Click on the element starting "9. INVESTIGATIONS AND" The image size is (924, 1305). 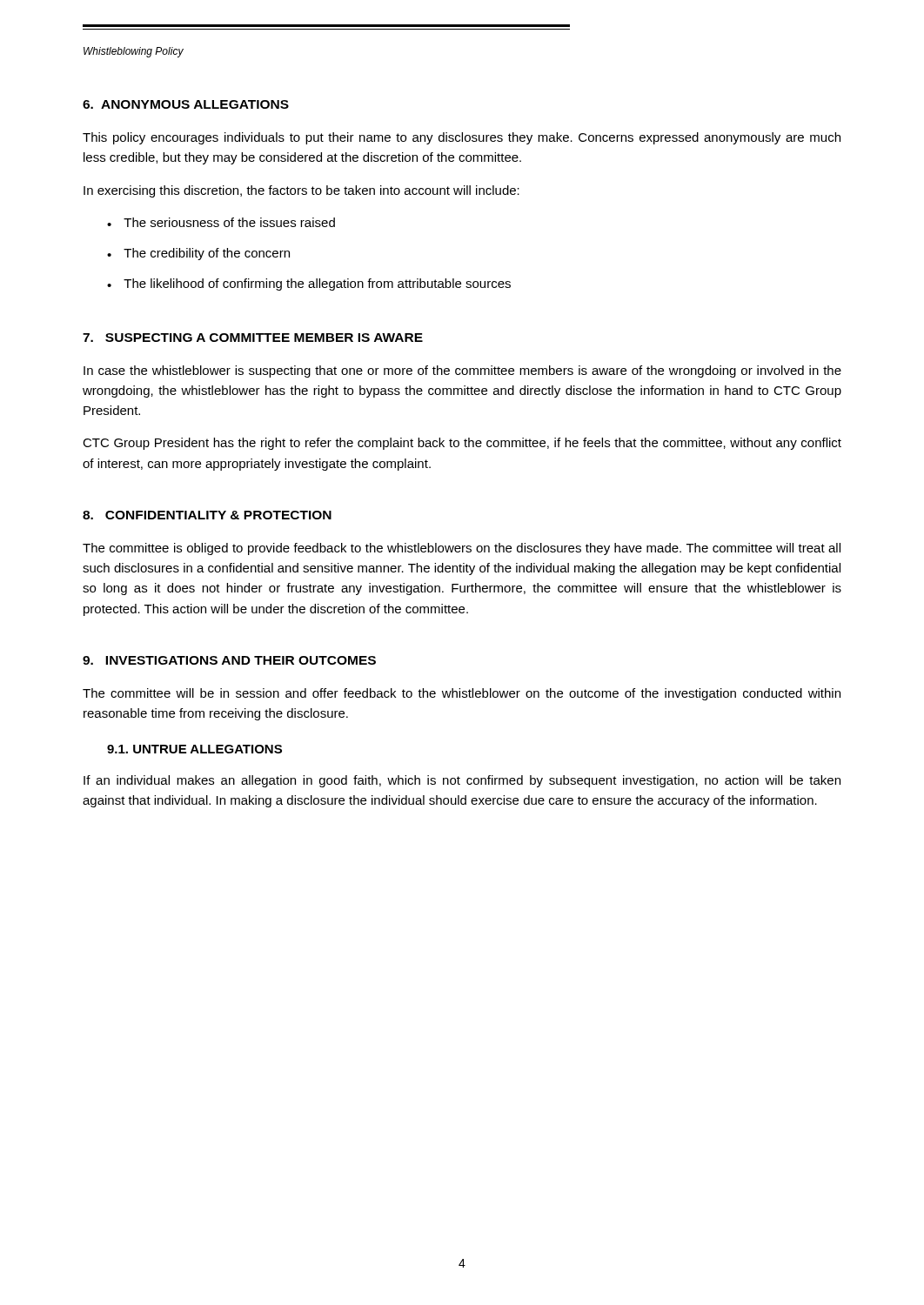[230, 660]
